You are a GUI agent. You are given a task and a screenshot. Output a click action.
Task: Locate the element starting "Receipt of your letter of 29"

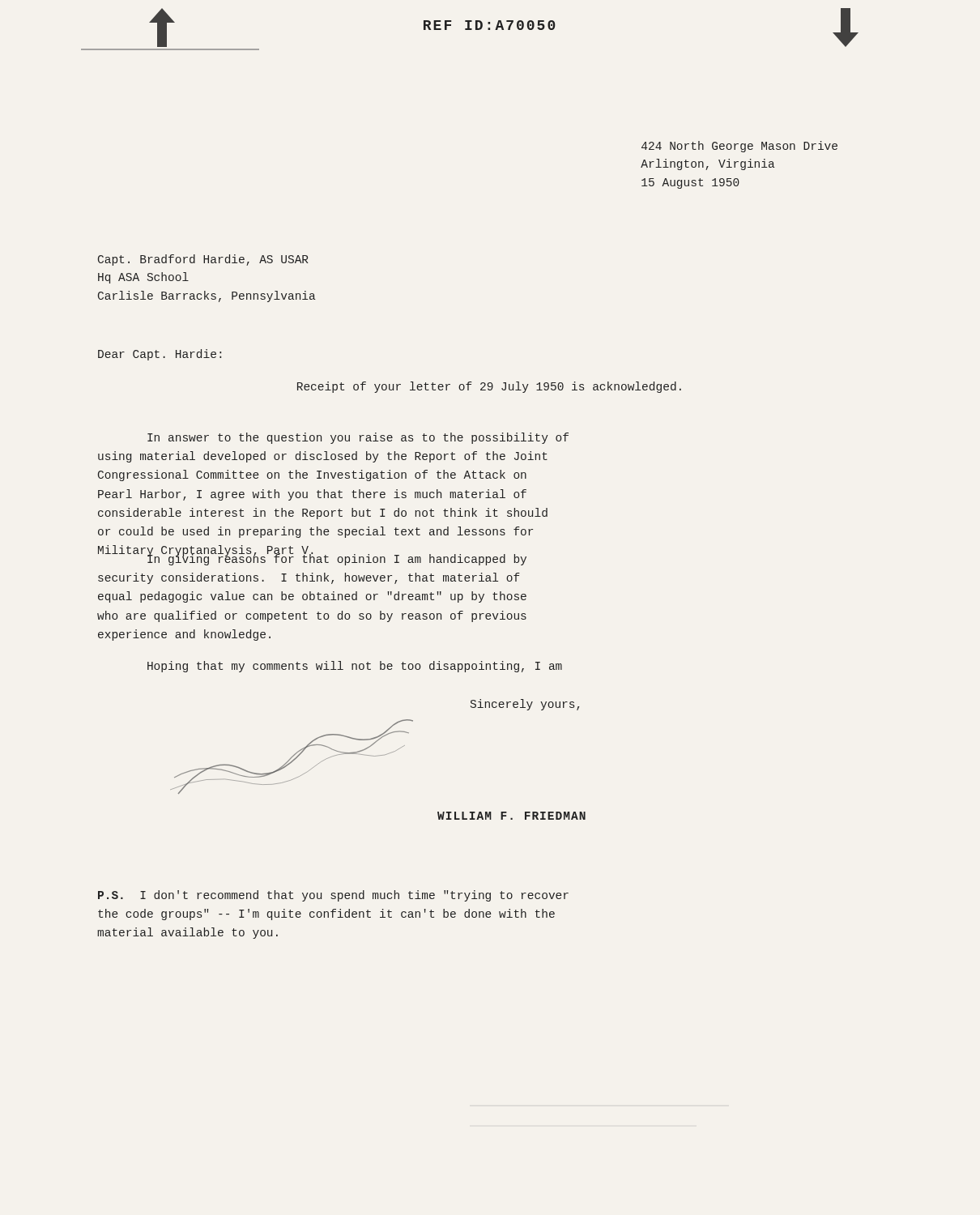tap(490, 387)
